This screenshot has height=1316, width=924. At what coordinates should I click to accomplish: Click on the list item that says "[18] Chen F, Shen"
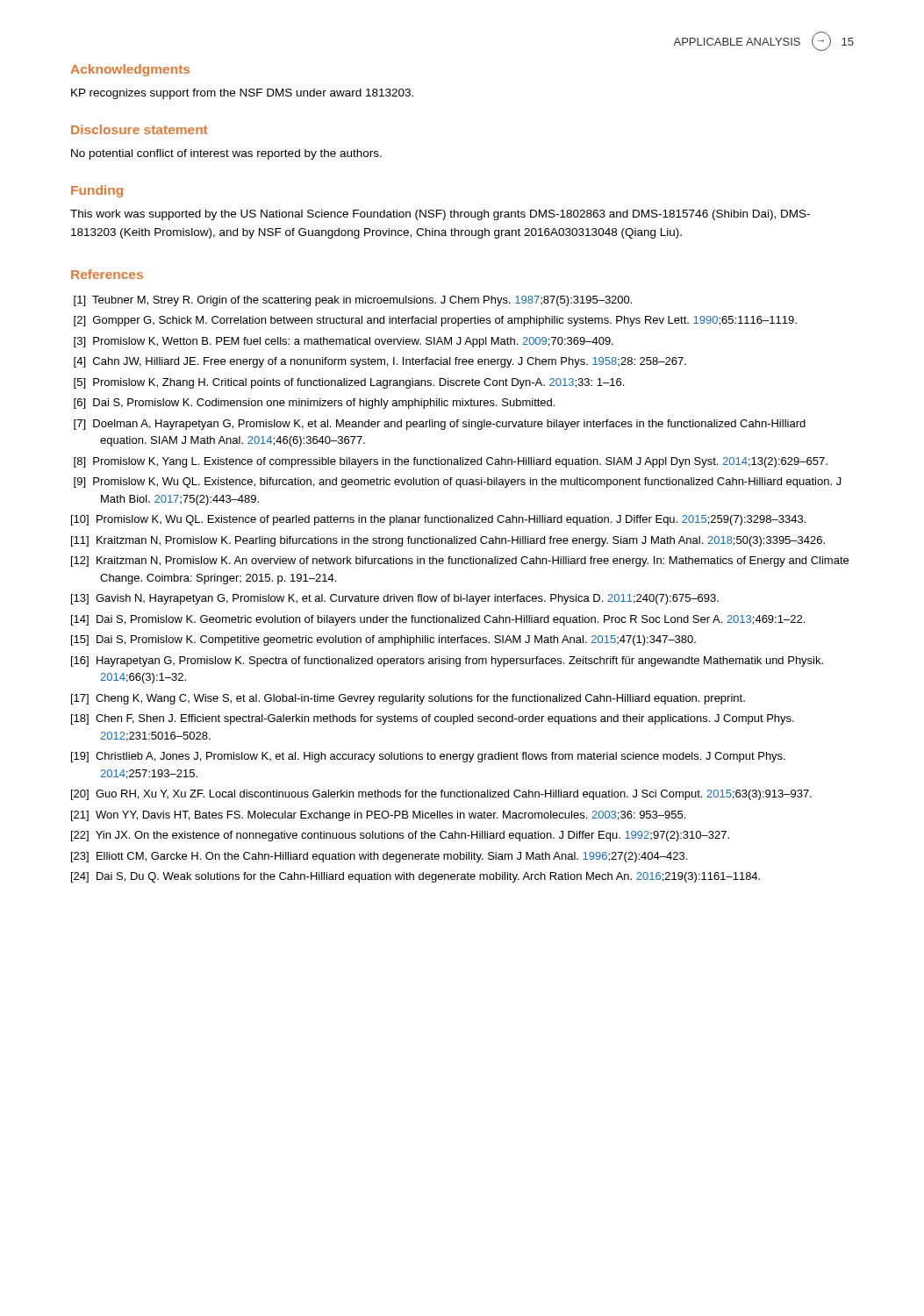click(432, 727)
